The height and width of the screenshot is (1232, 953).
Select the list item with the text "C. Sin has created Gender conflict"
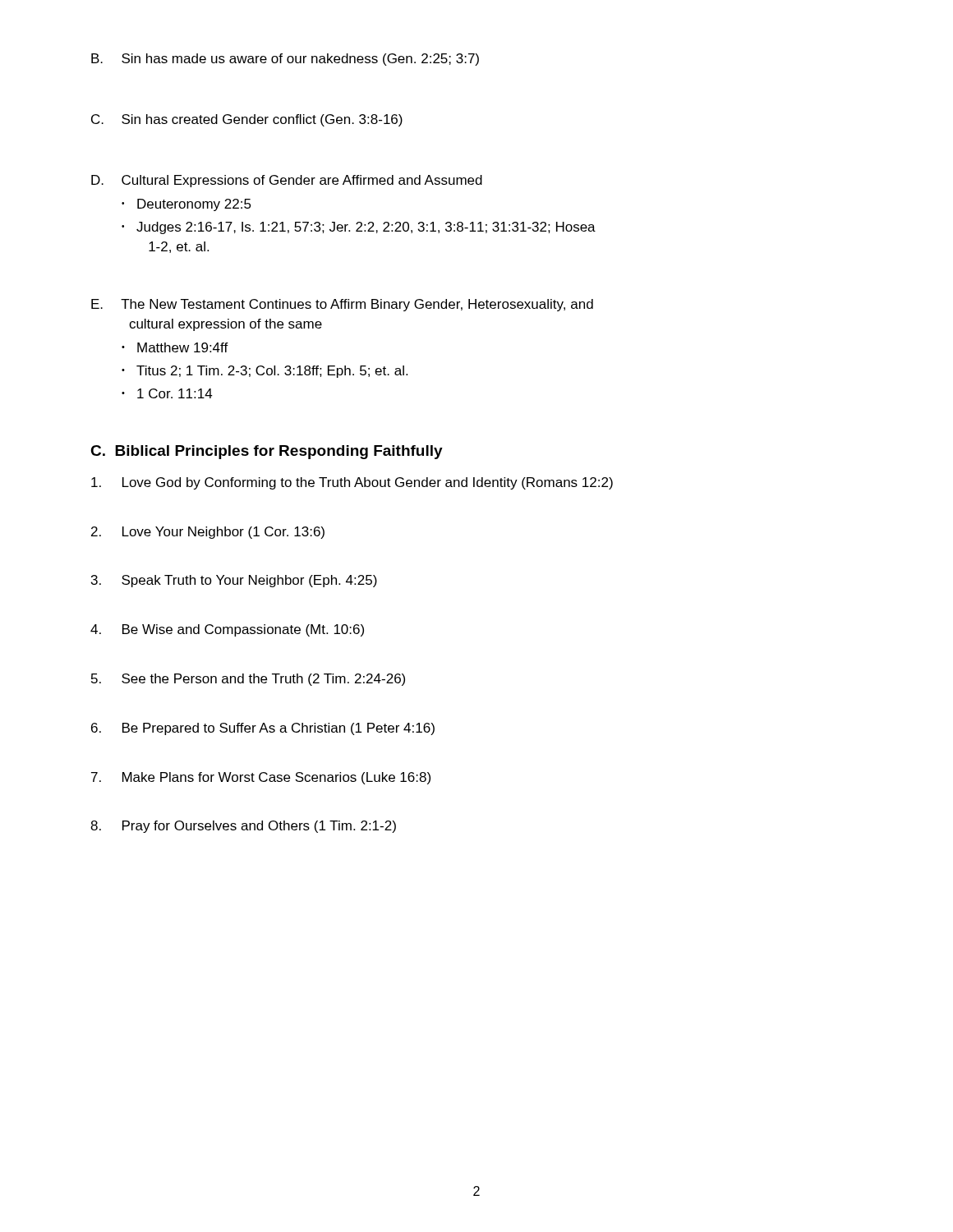tap(247, 120)
